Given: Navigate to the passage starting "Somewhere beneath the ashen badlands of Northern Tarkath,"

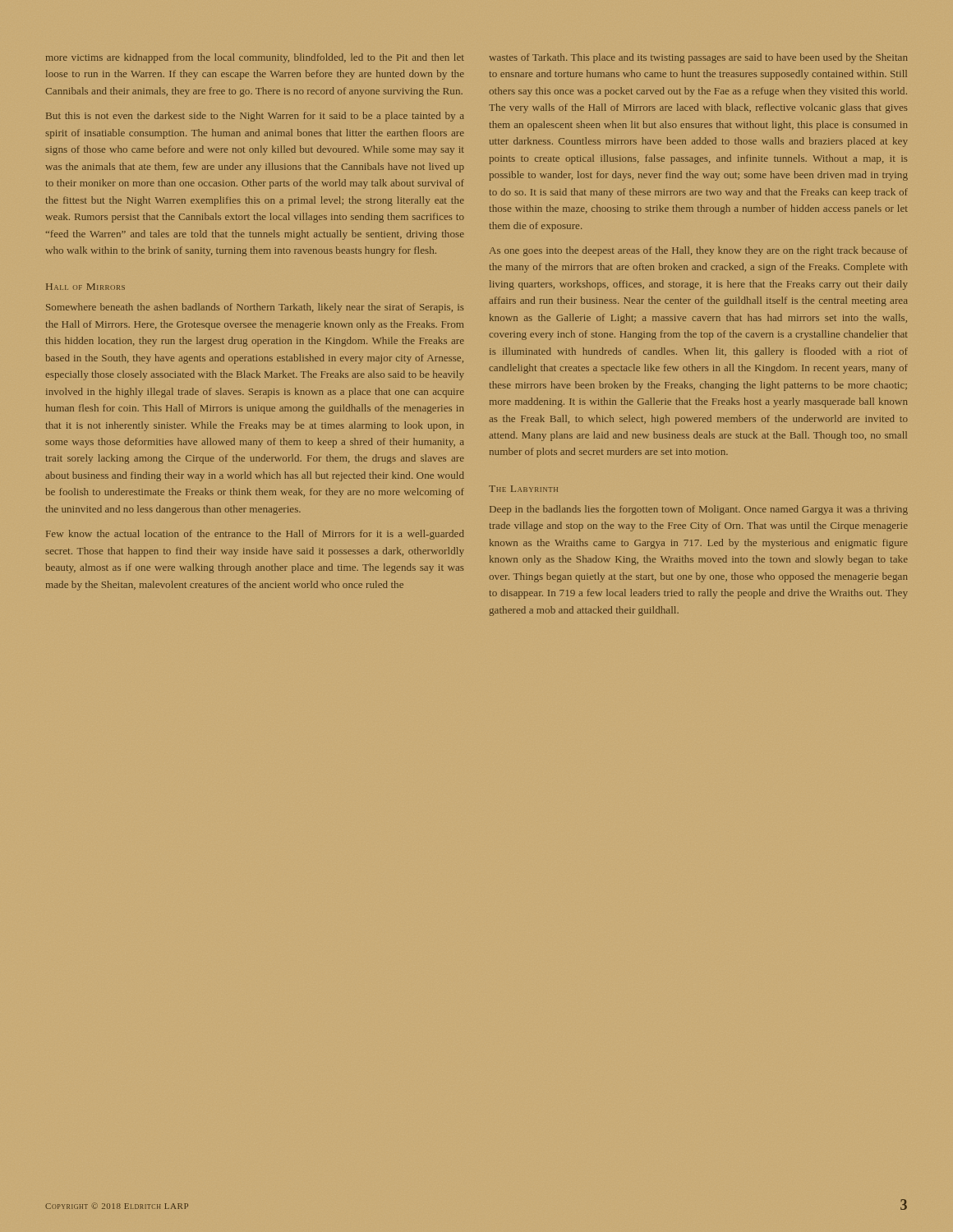Looking at the screenshot, I should (255, 408).
